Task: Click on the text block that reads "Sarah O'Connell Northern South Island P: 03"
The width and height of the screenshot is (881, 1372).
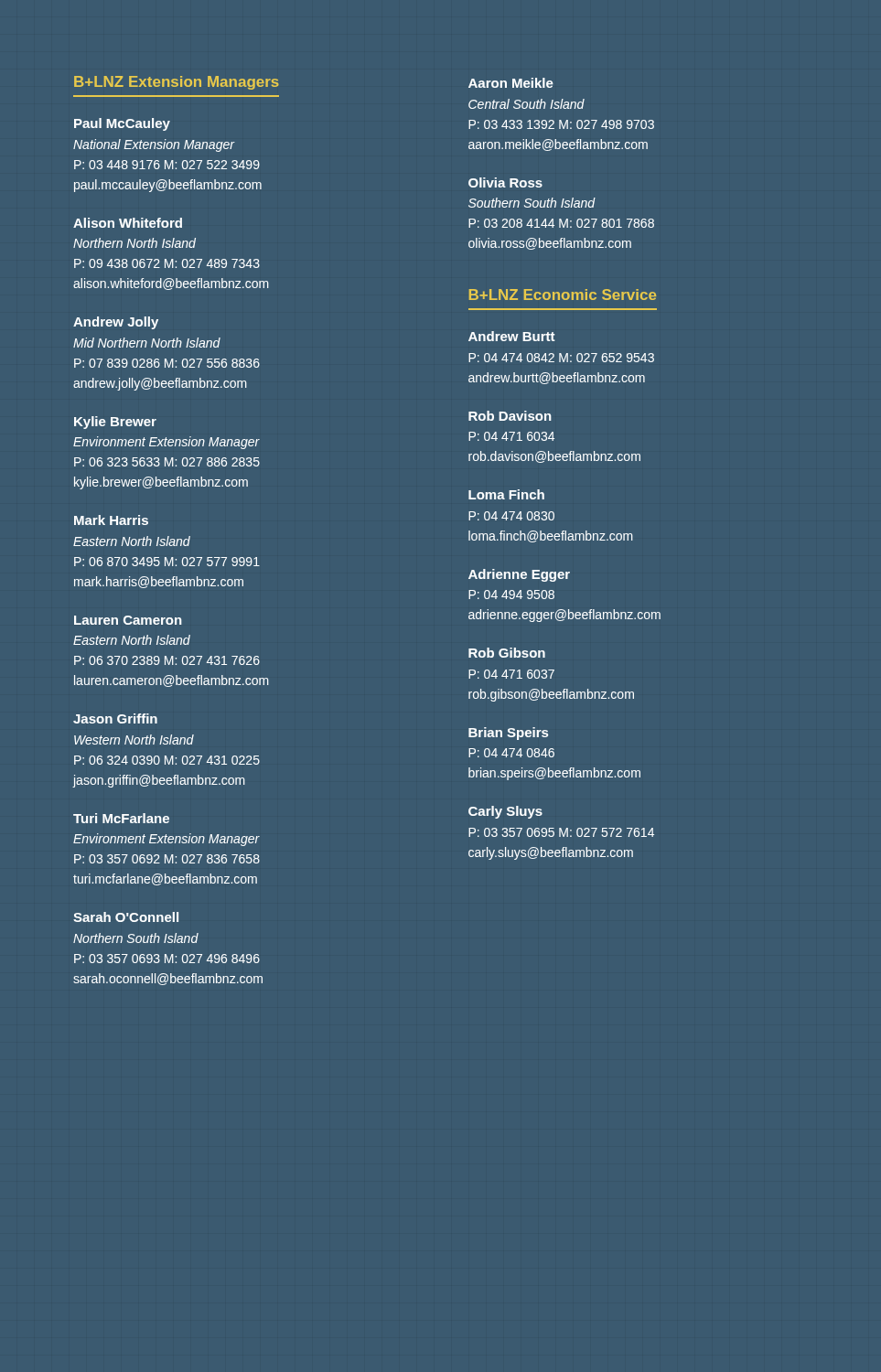Action: [243, 948]
